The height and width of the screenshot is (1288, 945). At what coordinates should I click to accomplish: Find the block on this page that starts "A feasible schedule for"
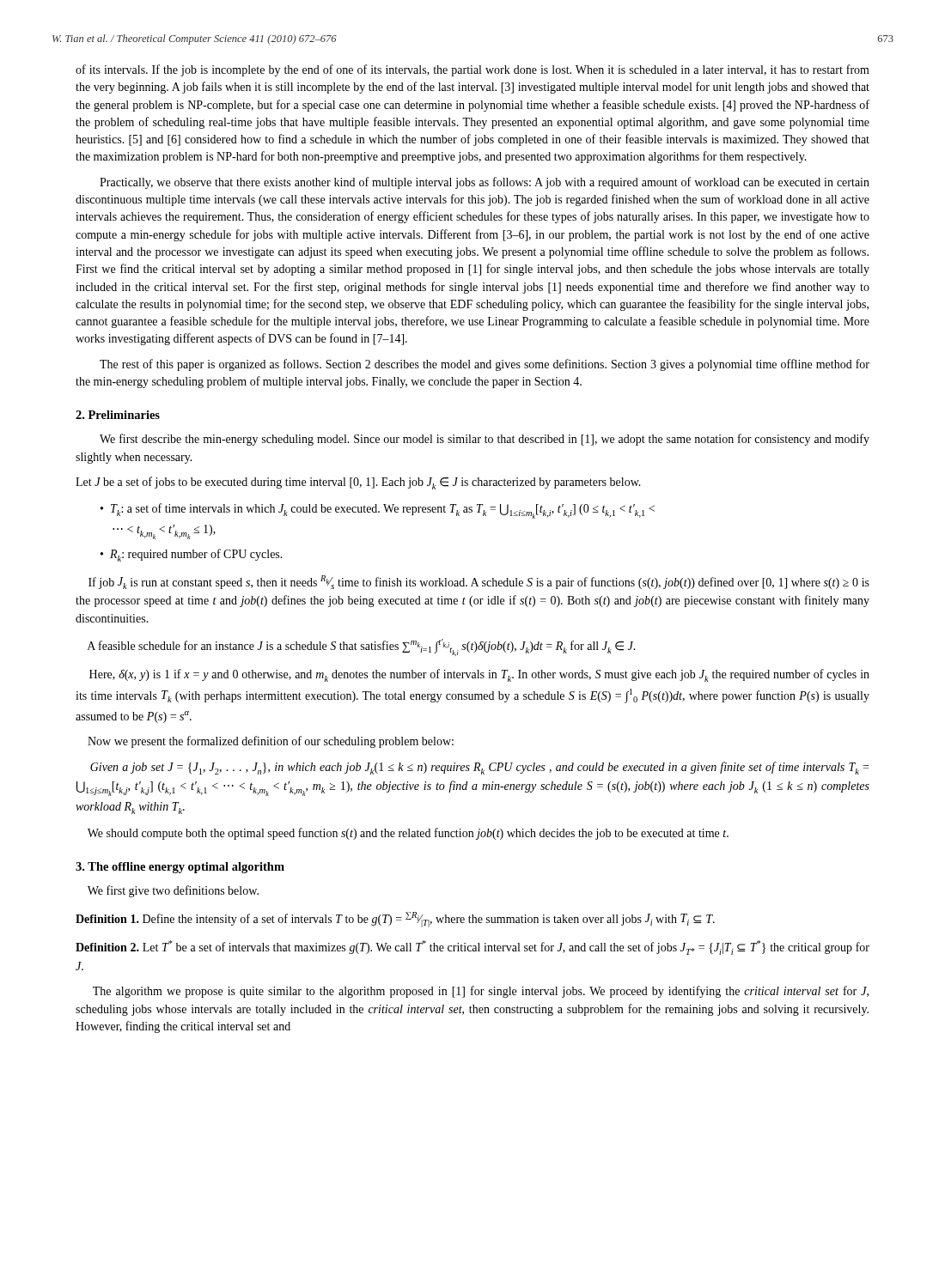tap(472, 647)
